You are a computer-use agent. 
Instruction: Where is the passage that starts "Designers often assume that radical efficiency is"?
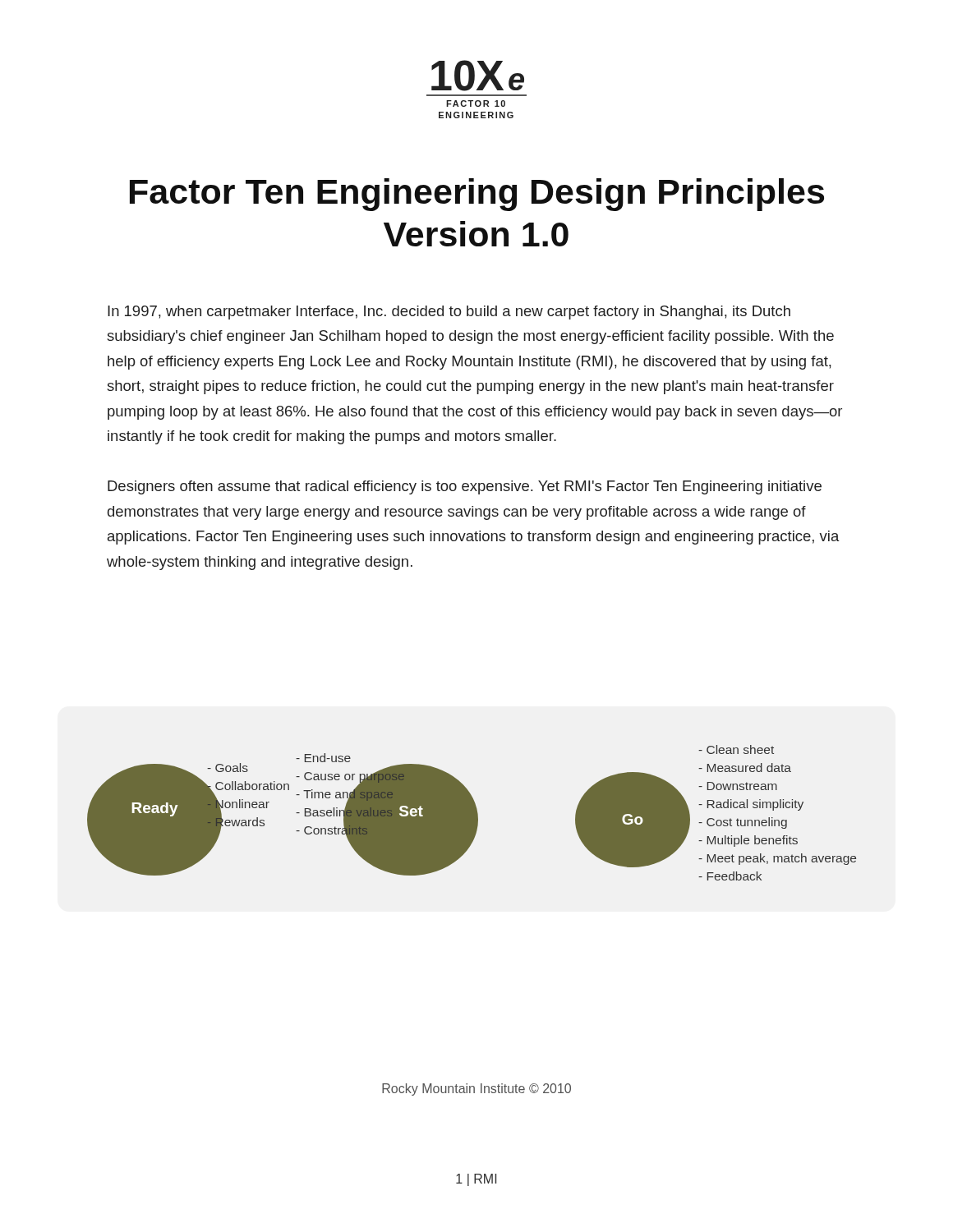pyautogui.click(x=473, y=523)
